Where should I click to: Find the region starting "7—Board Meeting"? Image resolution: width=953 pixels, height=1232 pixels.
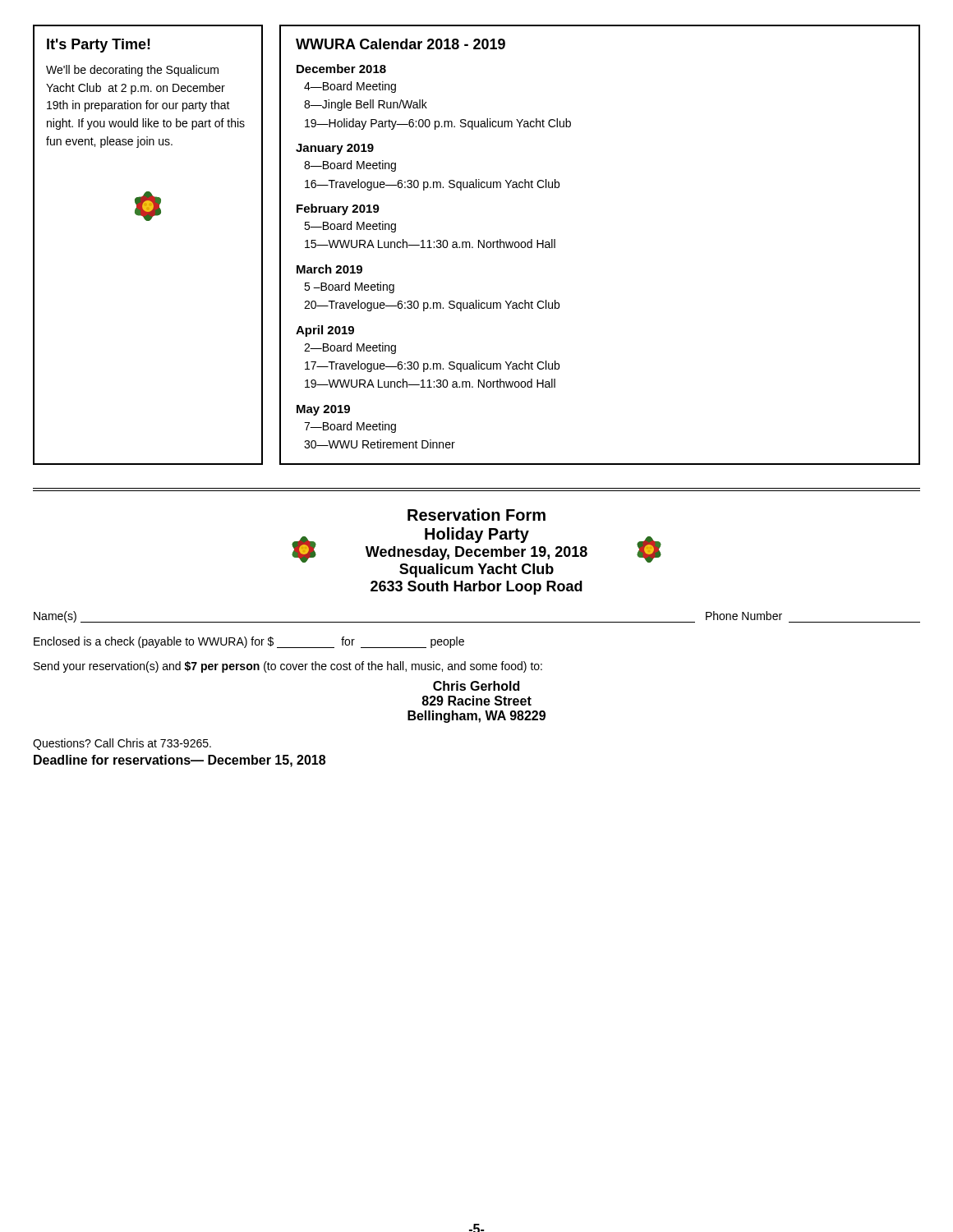pyautogui.click(x=350, y=426)
